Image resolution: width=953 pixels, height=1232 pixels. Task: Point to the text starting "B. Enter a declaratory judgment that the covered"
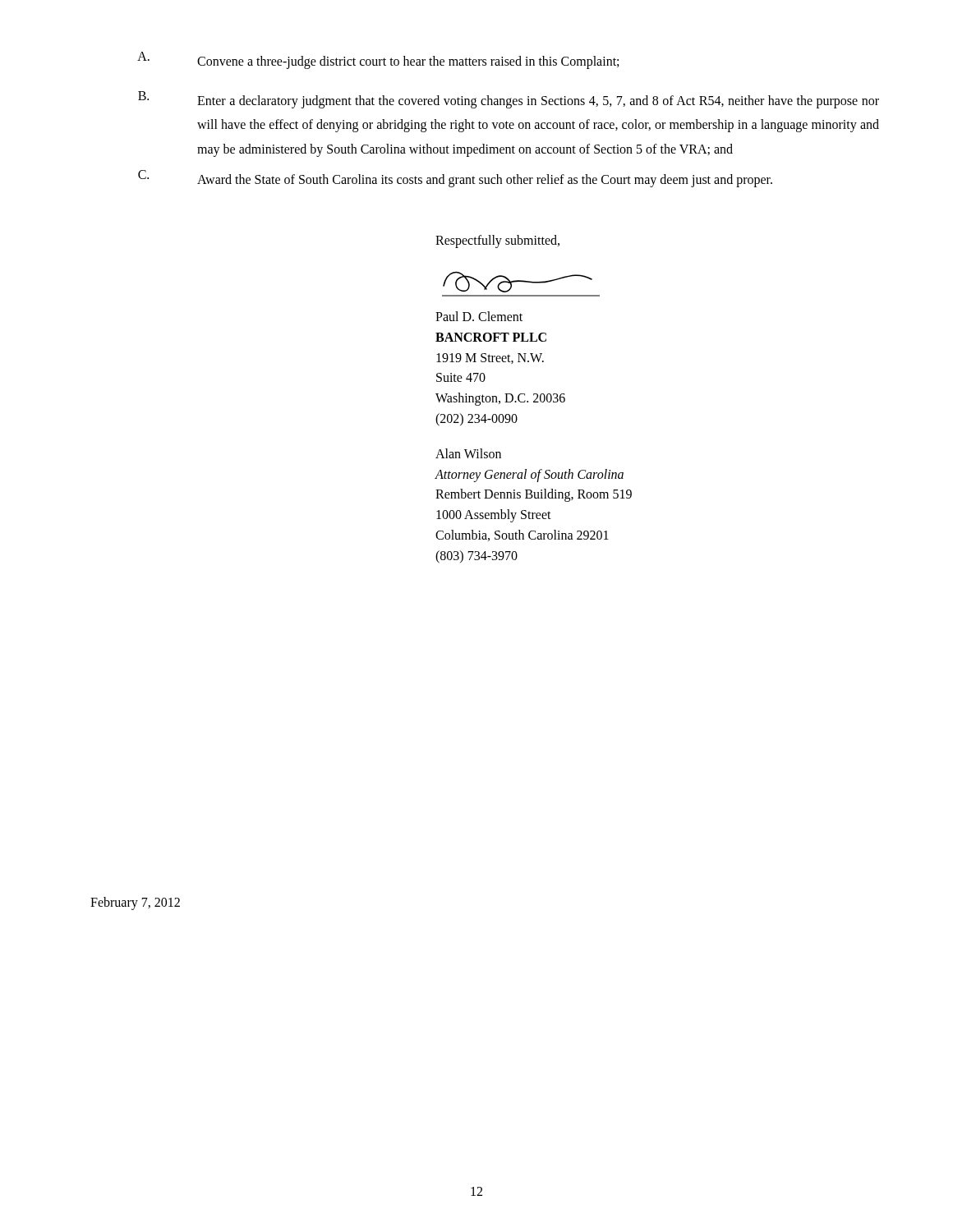click(485, 125)
